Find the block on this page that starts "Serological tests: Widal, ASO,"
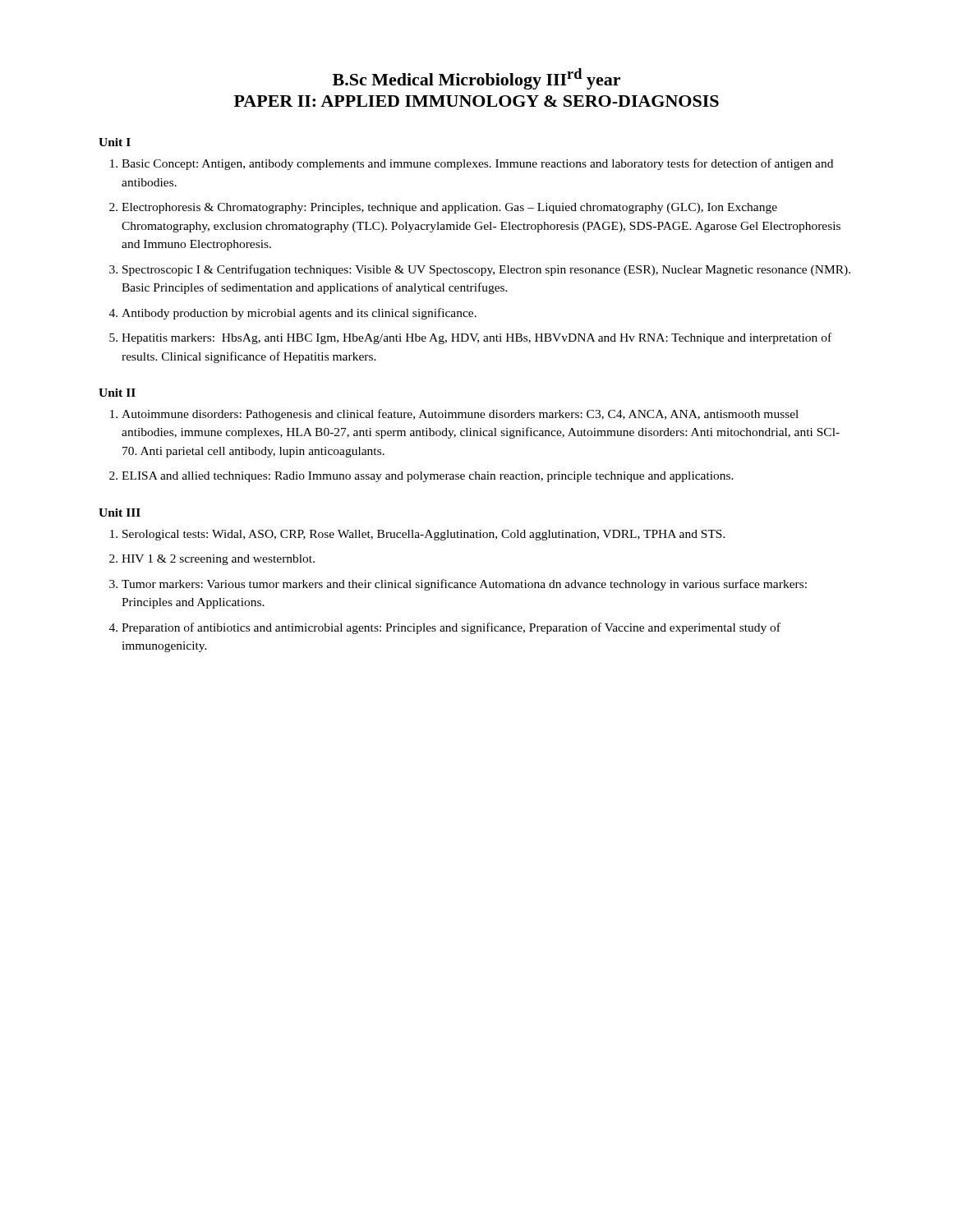Image resolution: width=953 pixels, height=1232 pixels. (488, 534)
